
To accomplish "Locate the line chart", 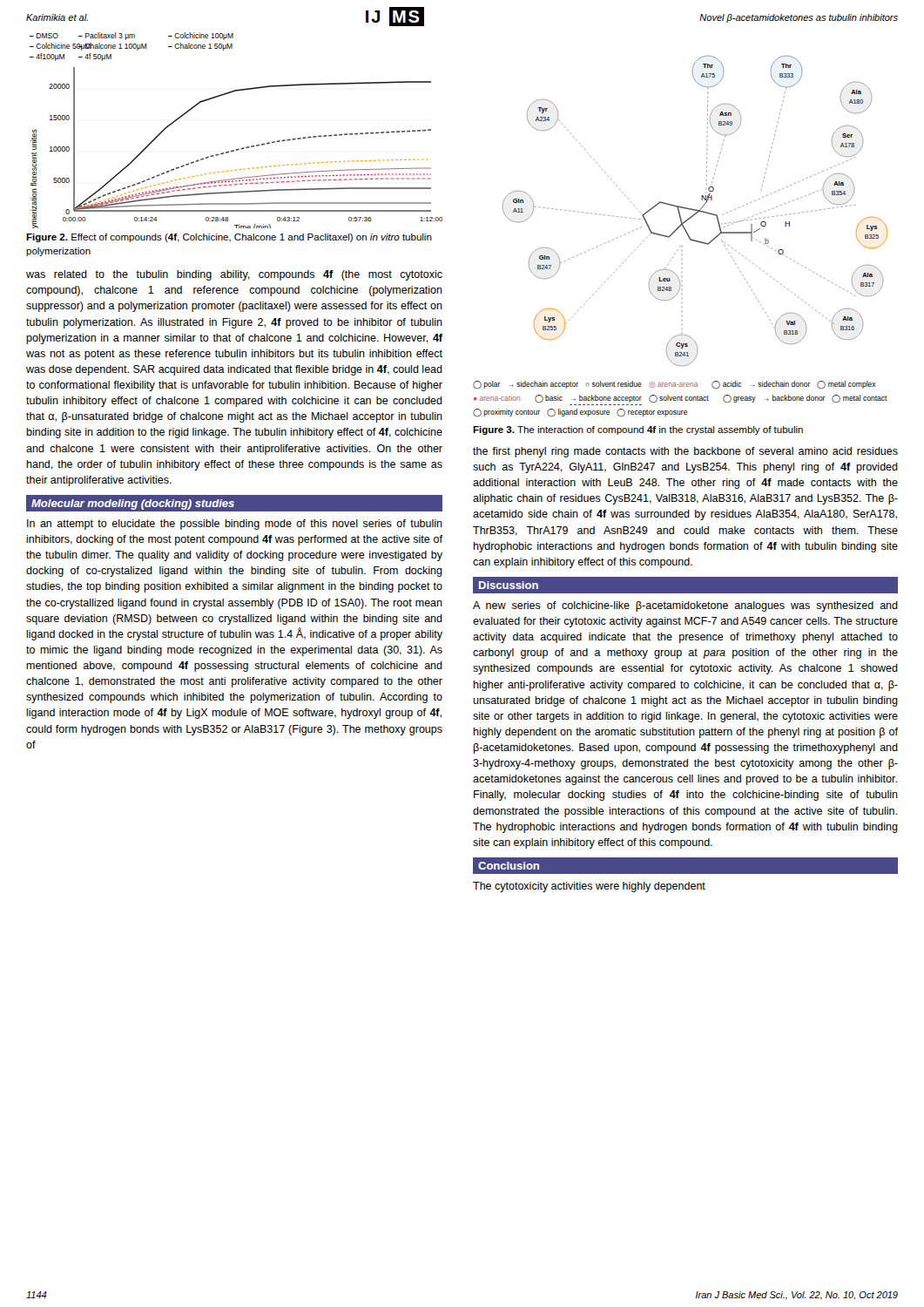I will pos(234,128).
